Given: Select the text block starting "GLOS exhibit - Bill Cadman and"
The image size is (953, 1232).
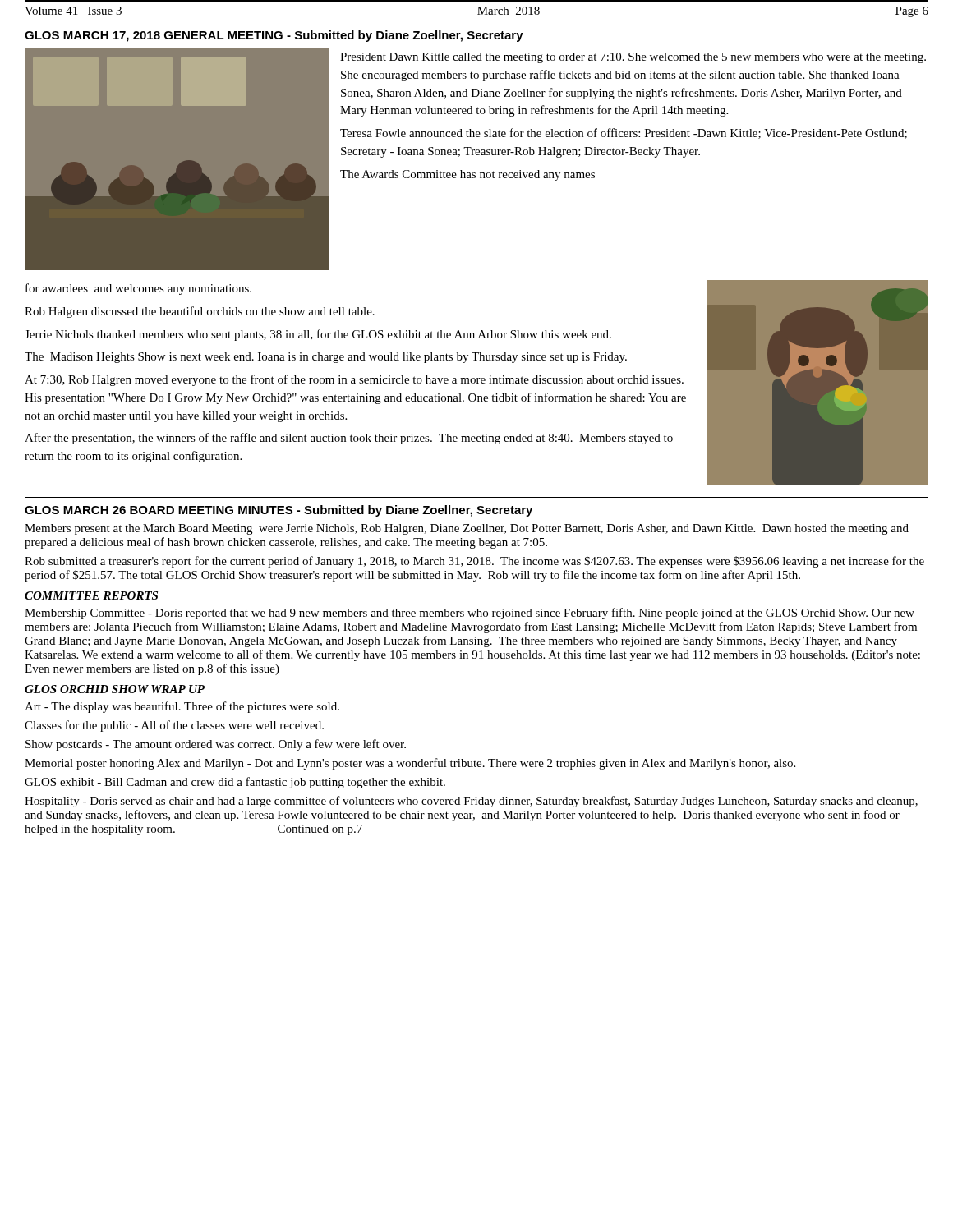Looking at the screenshot, I should [235, 783].
